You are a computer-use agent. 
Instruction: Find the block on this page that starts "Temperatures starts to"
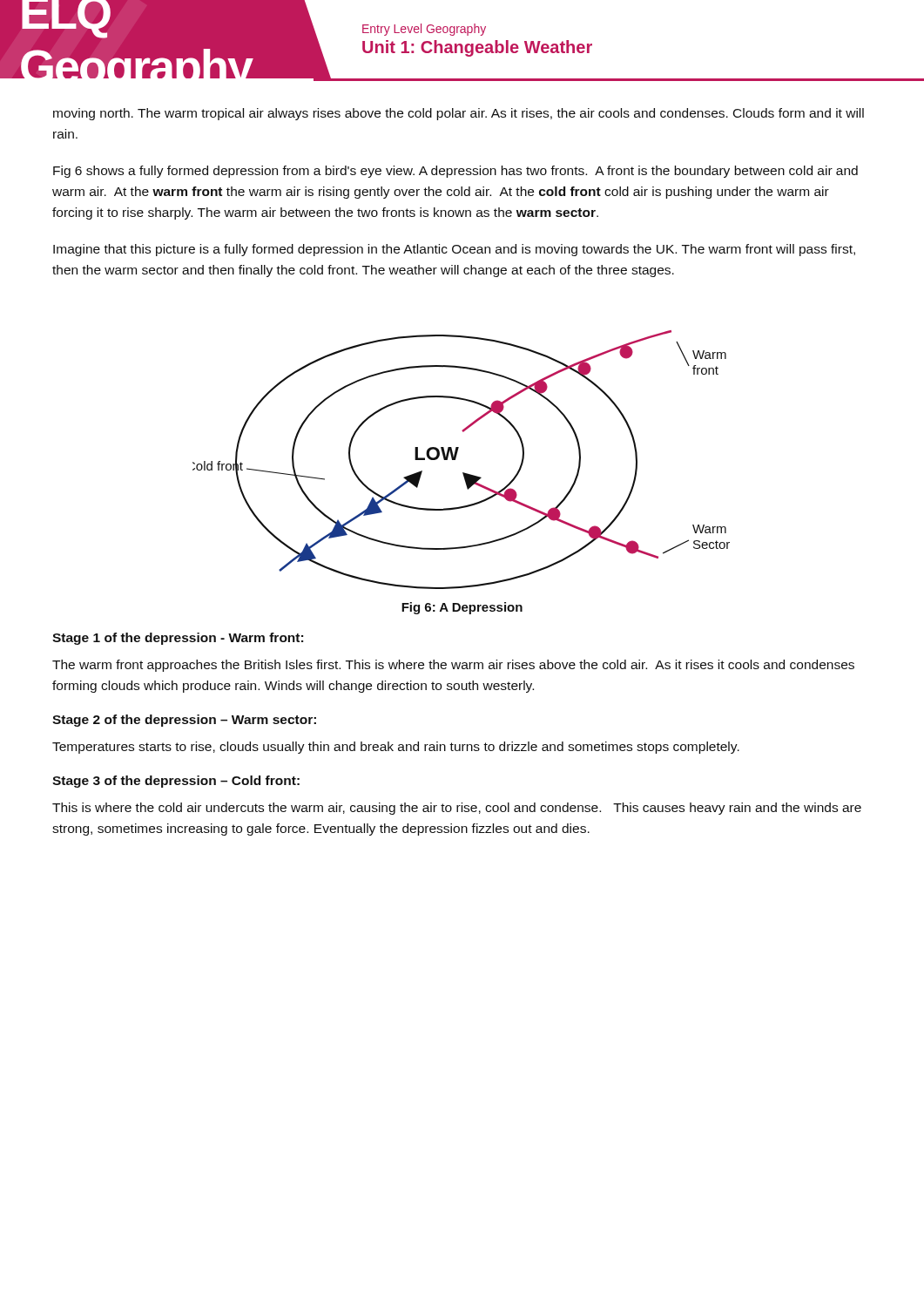point(396,746)
